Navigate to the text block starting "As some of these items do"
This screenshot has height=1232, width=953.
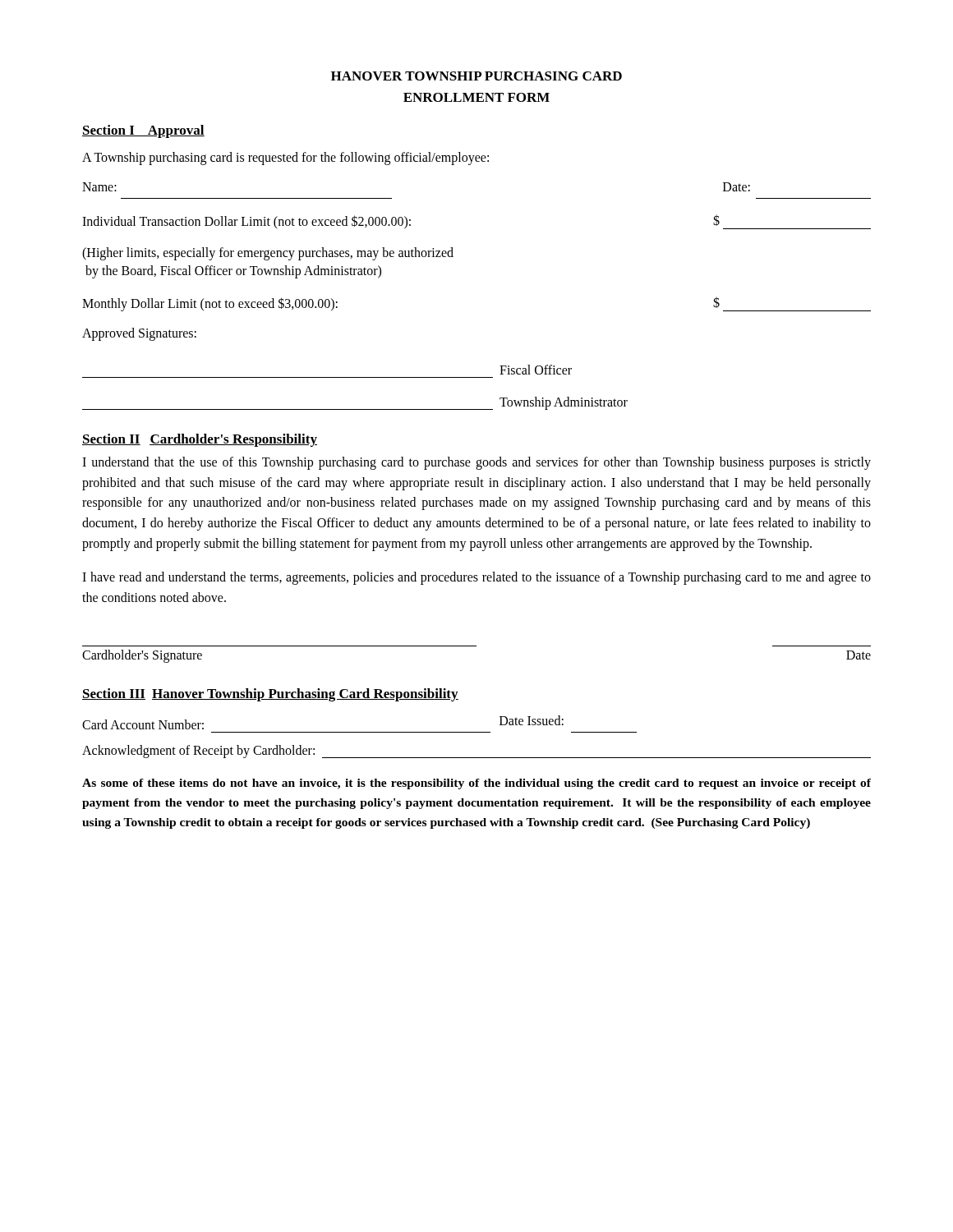pos(476,802)
